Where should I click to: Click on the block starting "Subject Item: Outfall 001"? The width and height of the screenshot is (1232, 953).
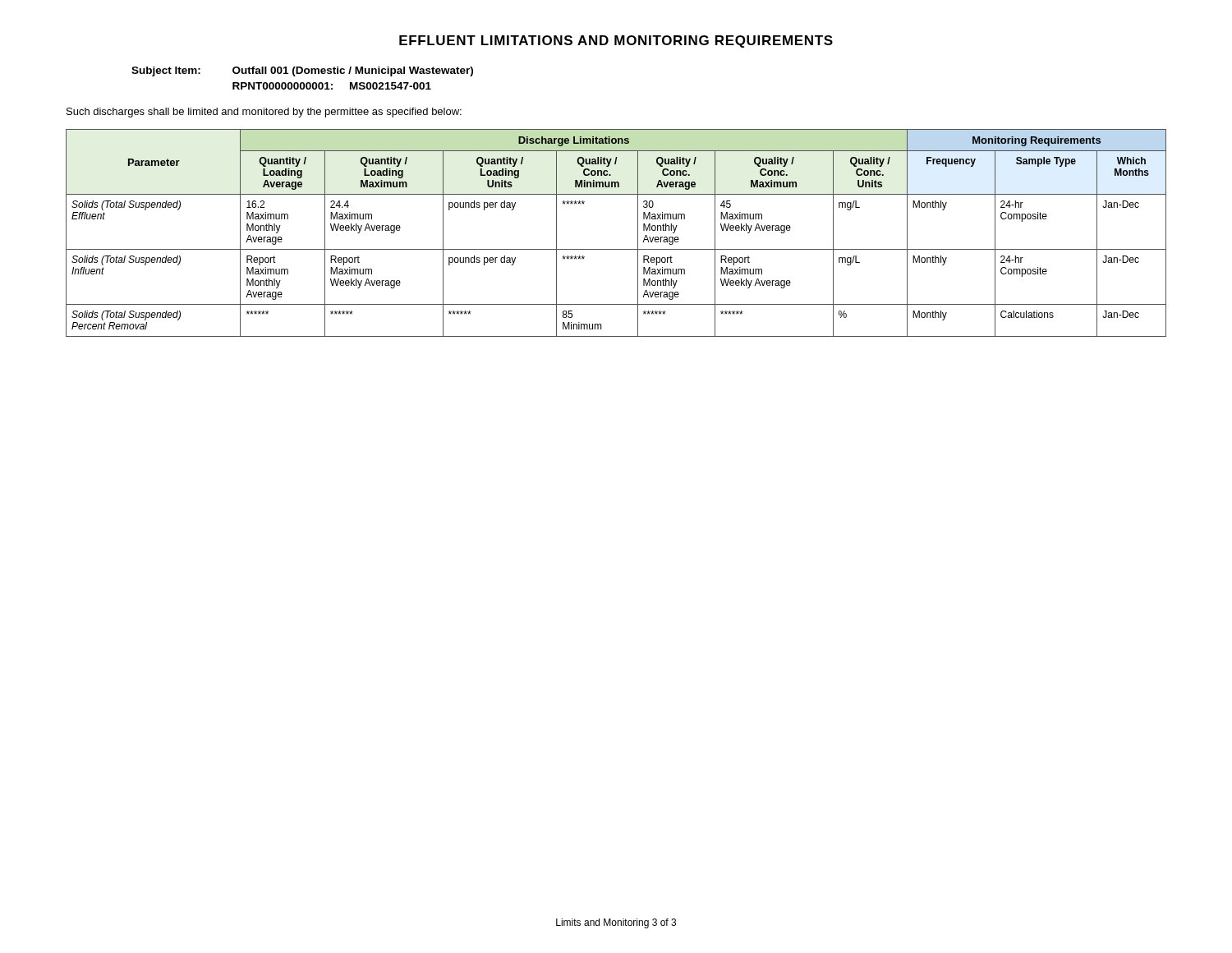[x=302, y=71]
